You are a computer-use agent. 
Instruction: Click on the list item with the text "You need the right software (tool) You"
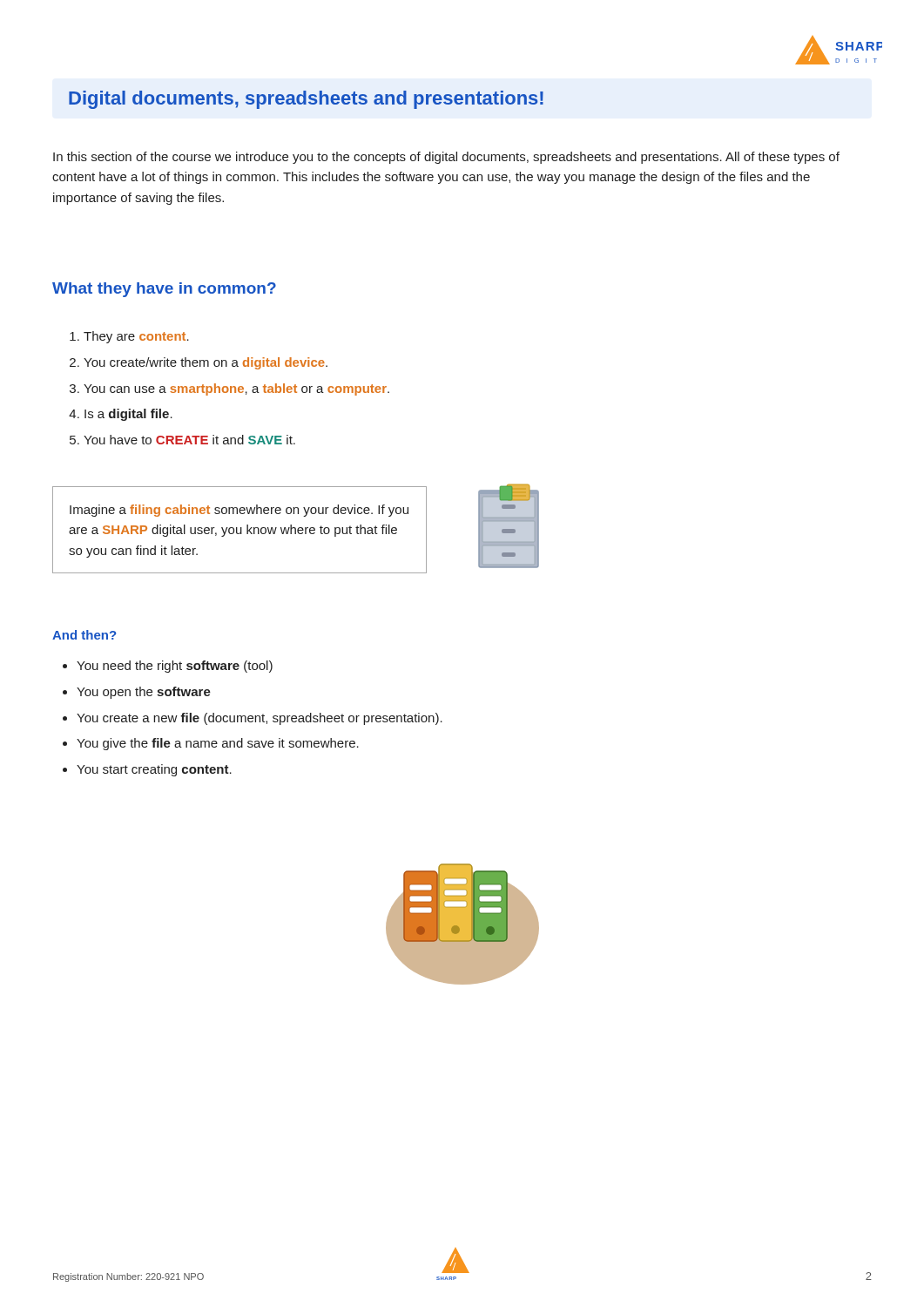tap(168, 667)
